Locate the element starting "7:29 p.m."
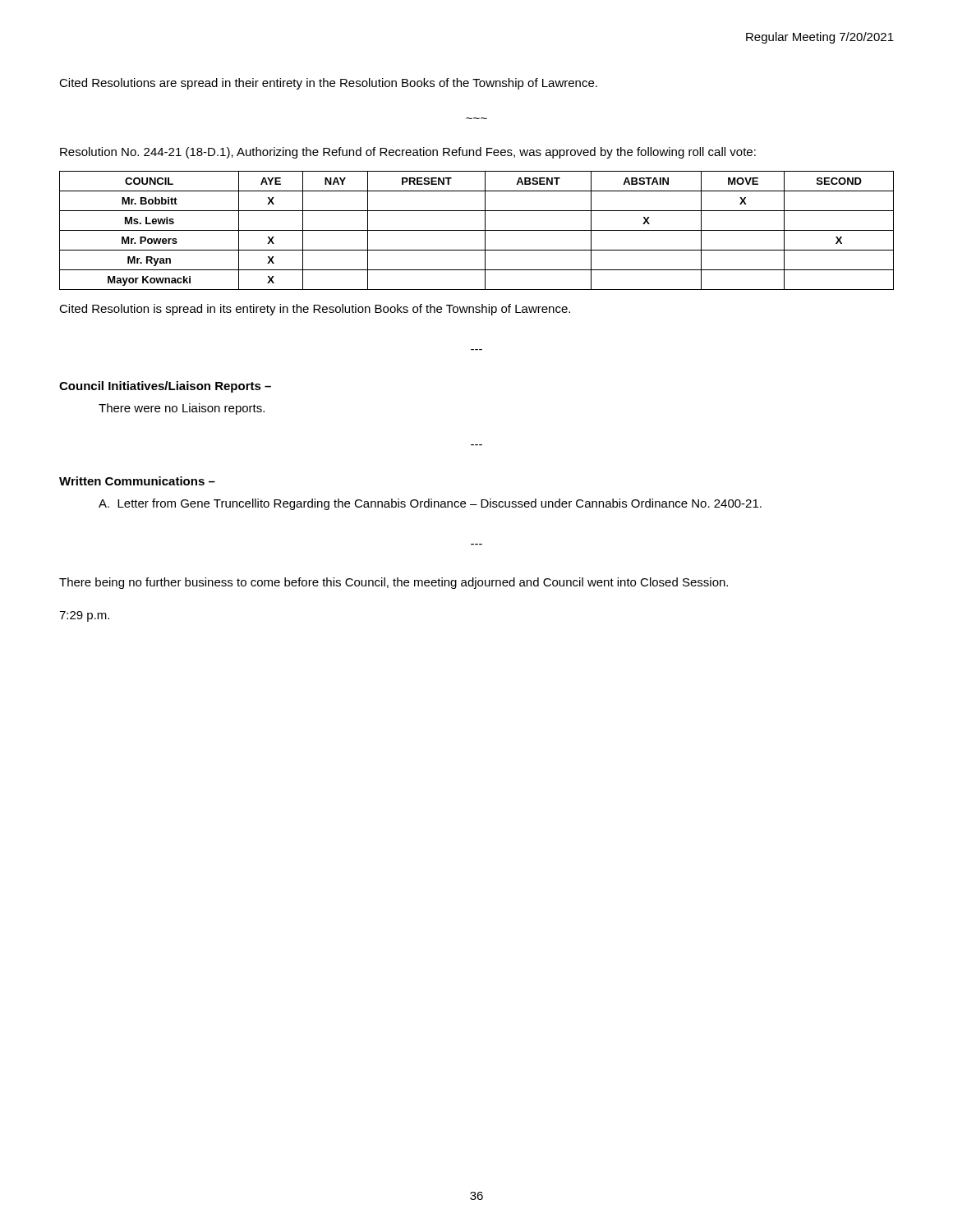 tap(85, 615)
